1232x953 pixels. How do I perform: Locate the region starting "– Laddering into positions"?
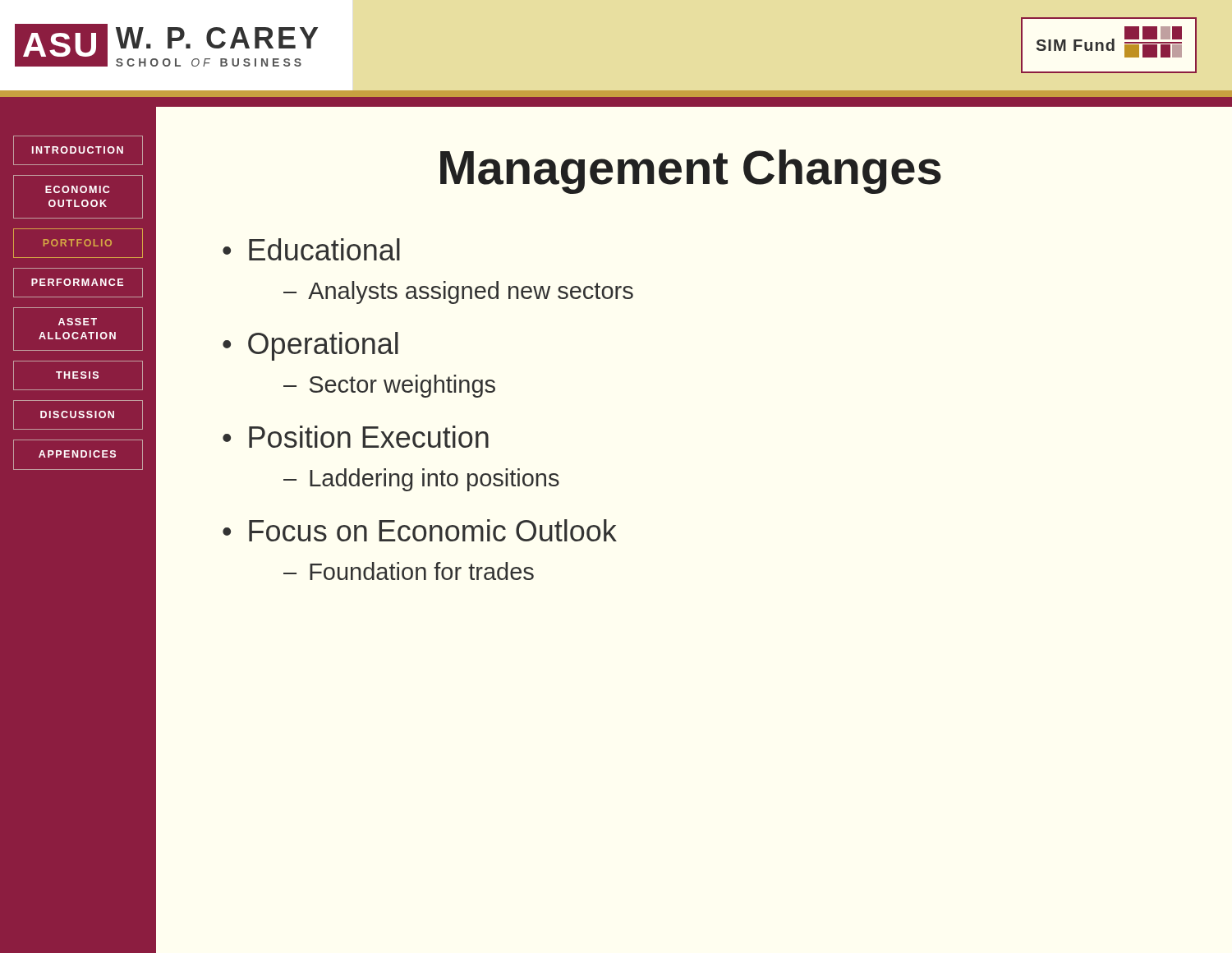click(x=422, y=478)
